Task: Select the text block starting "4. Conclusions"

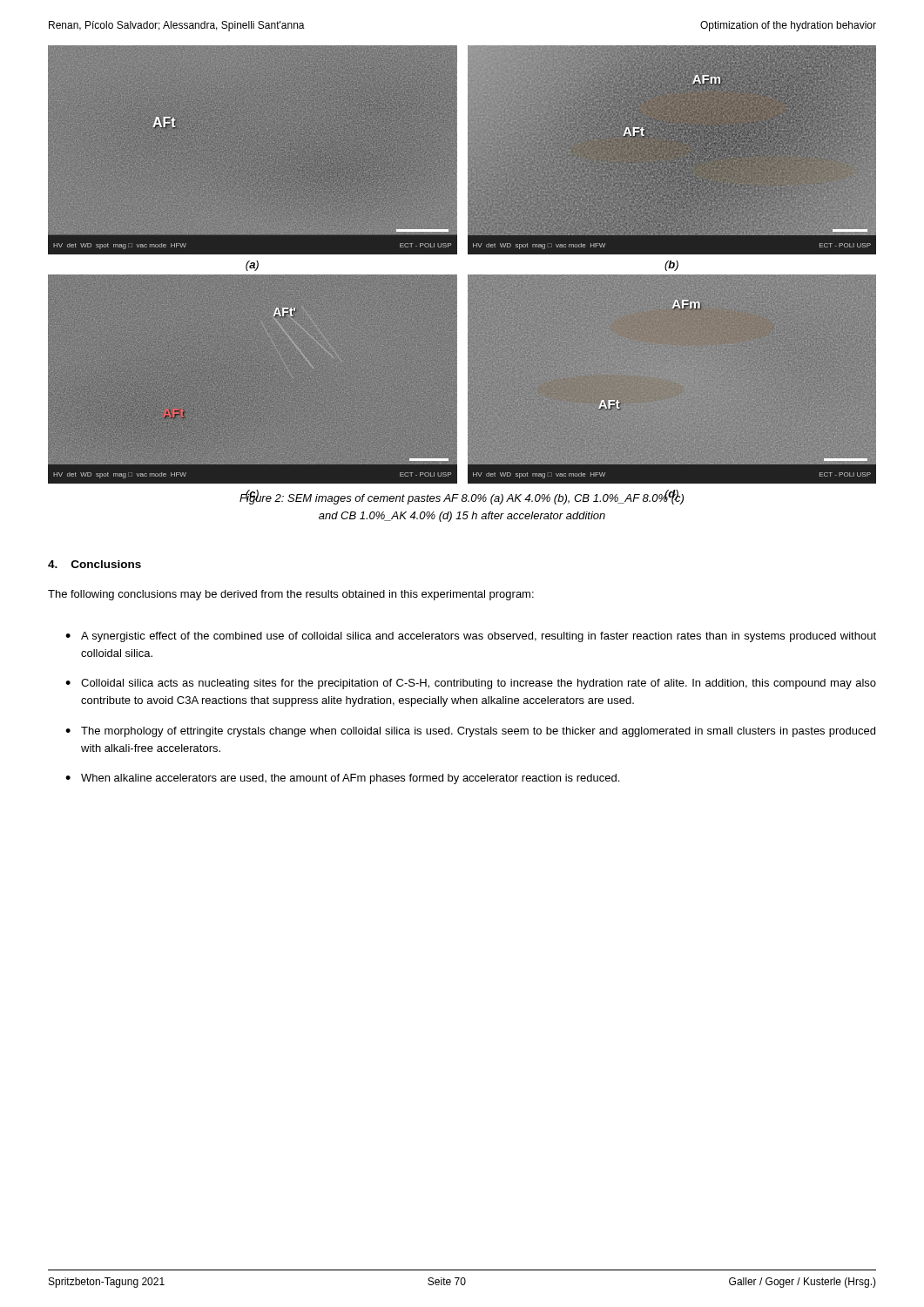Action: pyautogui.click(x=95, y=564)
